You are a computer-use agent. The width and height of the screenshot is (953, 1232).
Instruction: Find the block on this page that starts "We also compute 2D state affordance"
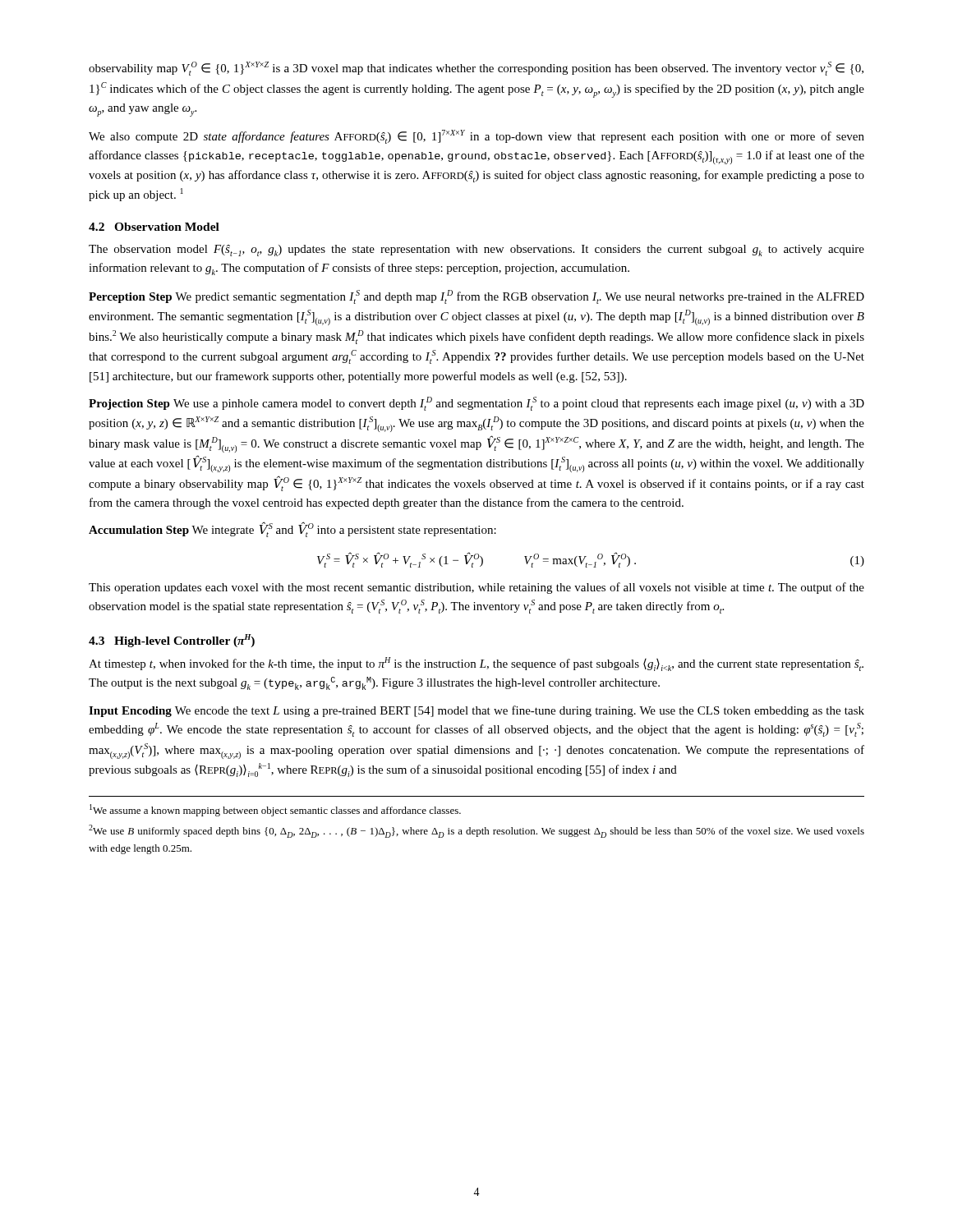click(476, 164)
